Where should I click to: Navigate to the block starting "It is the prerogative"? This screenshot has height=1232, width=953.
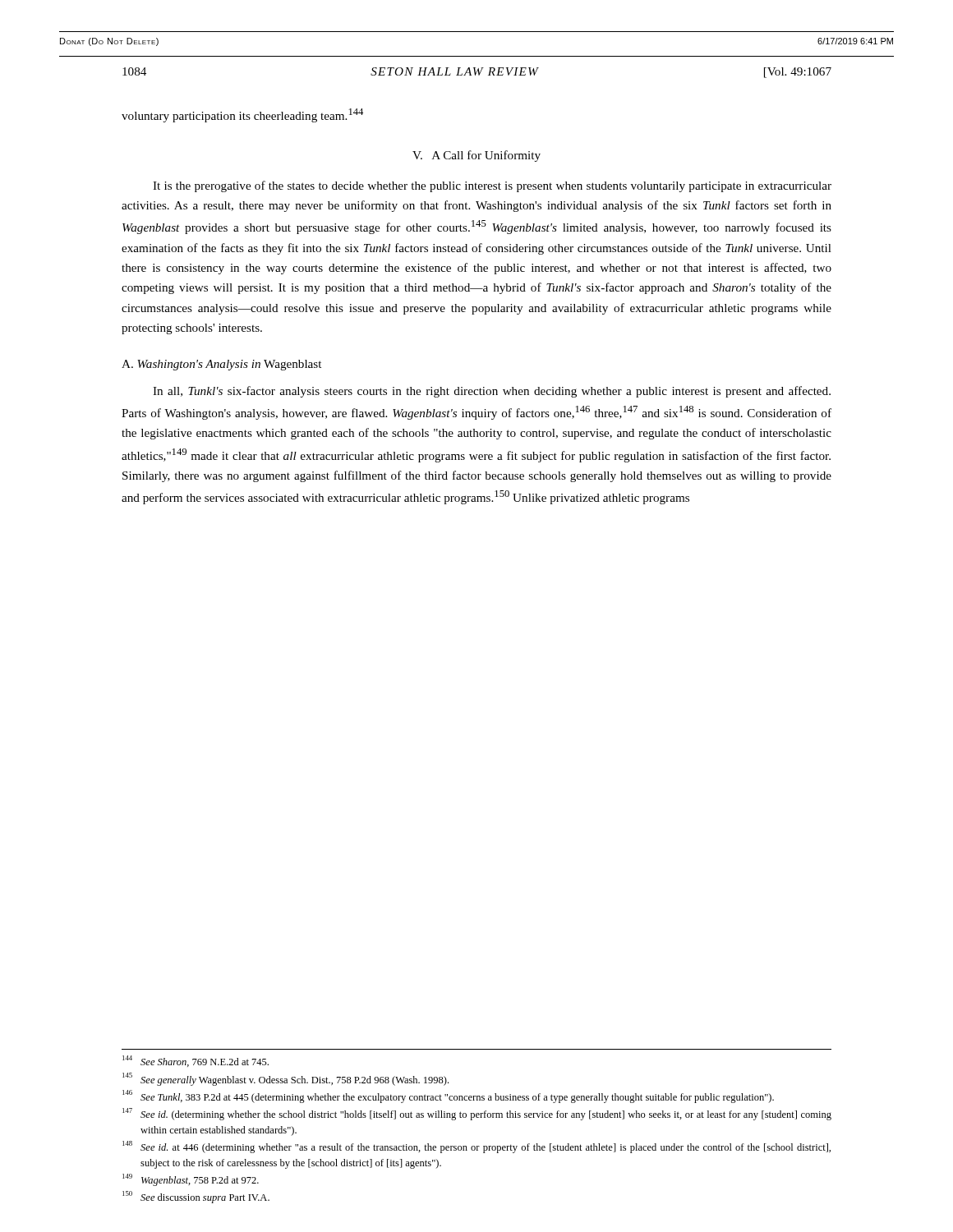pos(476,257)
